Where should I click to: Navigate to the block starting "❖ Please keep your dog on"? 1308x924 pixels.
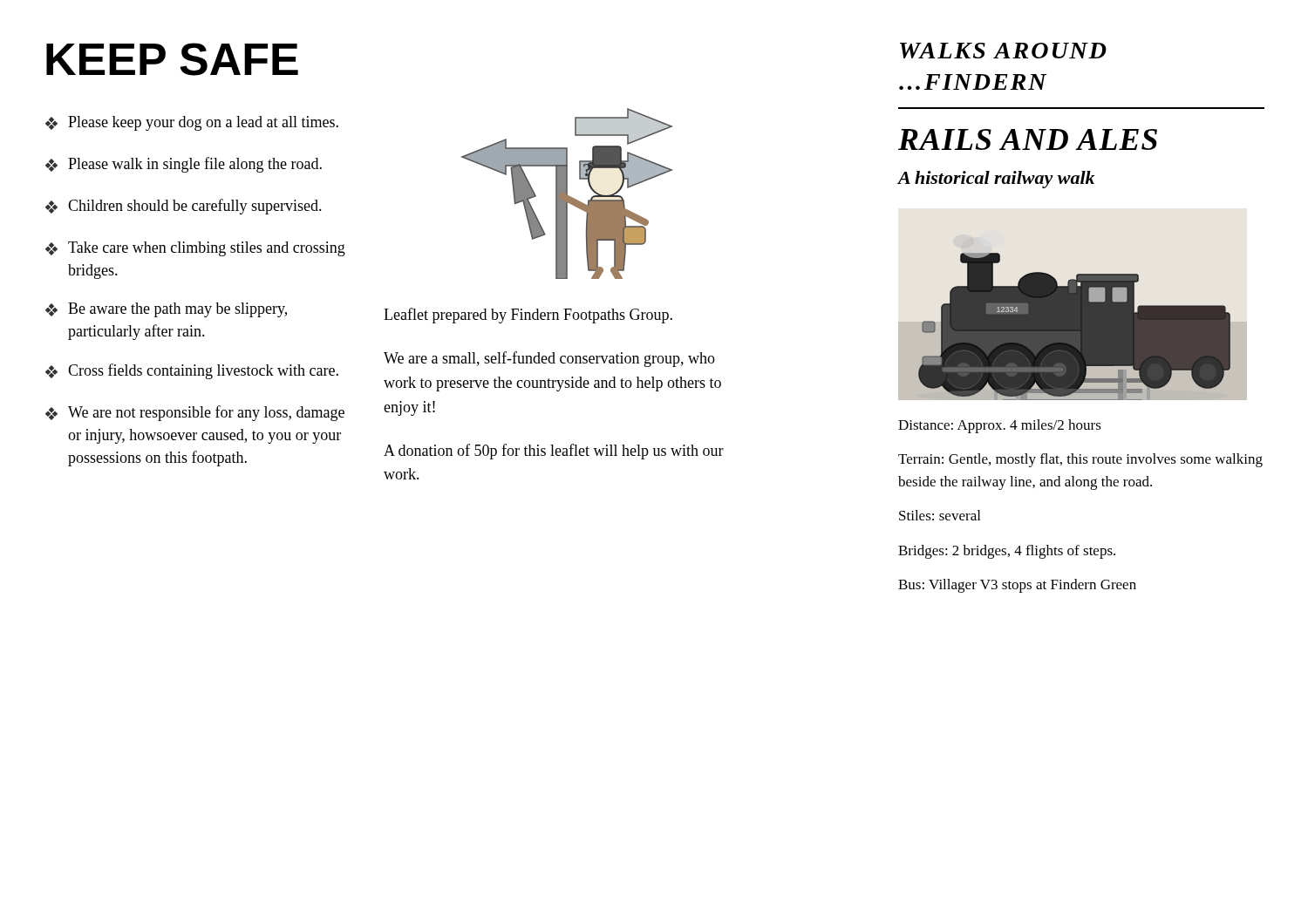tap(201, 124)
